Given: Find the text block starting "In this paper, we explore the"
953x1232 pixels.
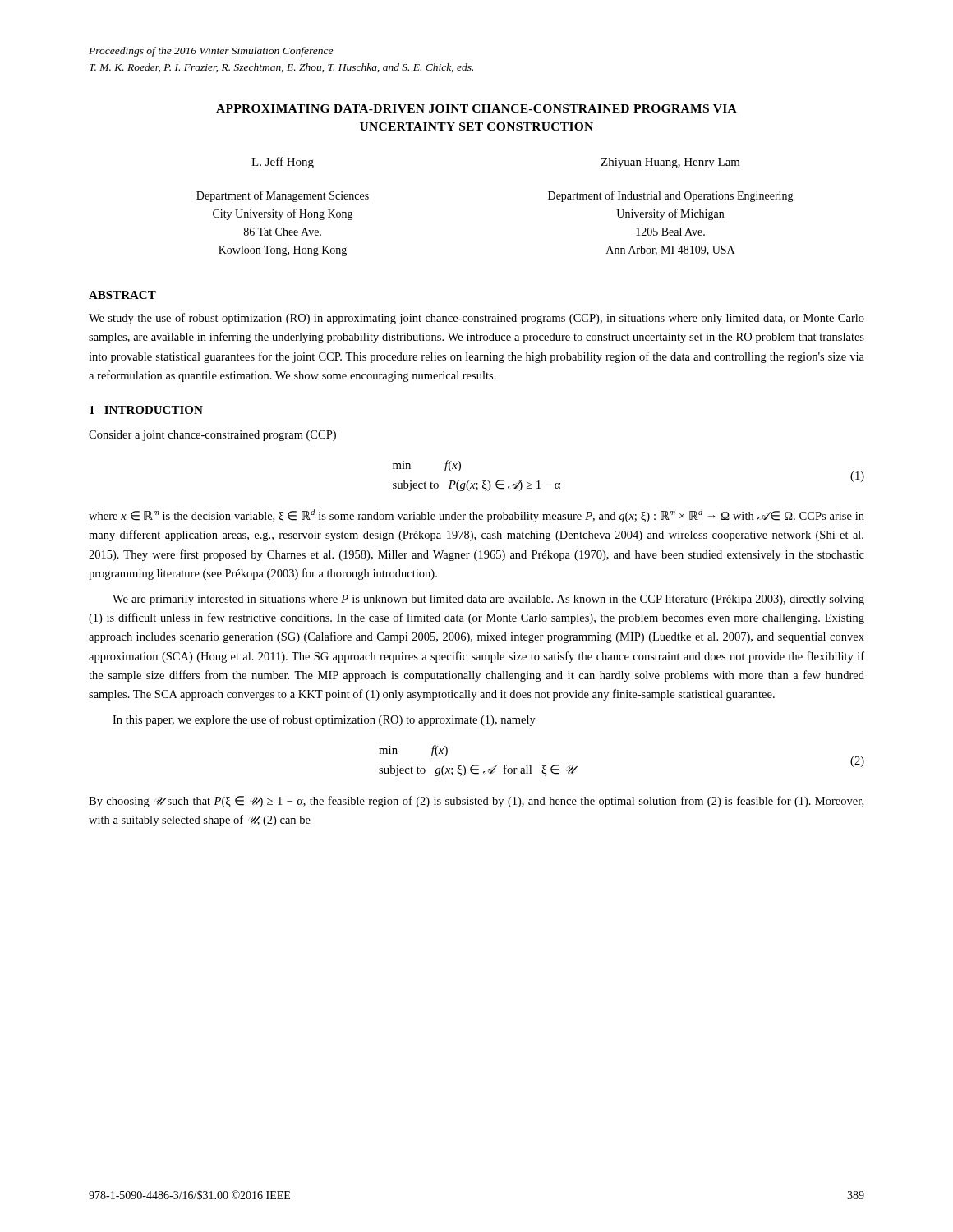Looking at the screenshot, I should pos(476,720).
